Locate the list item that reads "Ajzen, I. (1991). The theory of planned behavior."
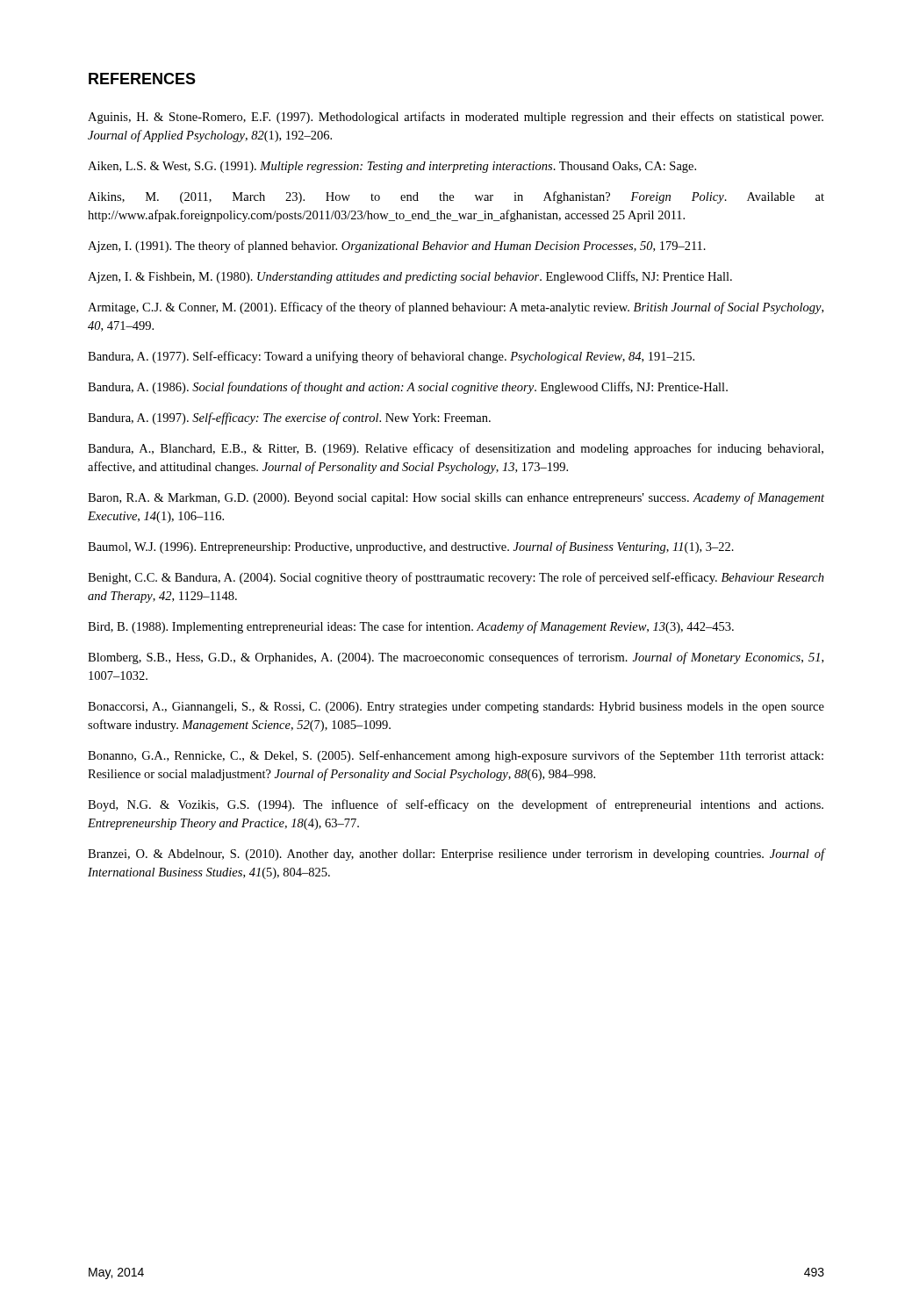The height and width of the screenshot is (1316, 912). coord(397,246)
